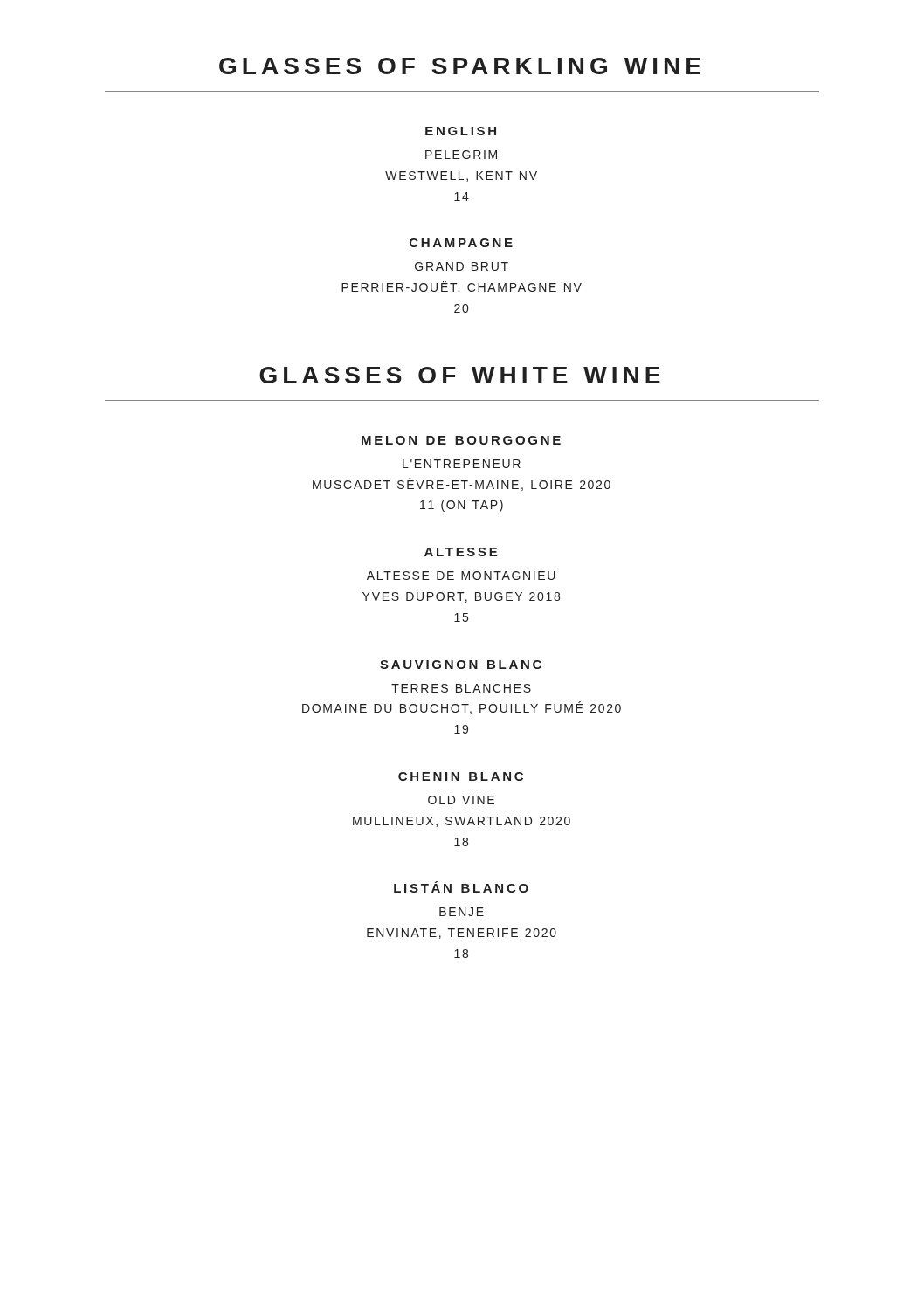The width and height of the screenshot is (924, 1310).
Task: Find the text block starting "MELON DE BOURGOGNE"
Action: click(x=462, y=440)
